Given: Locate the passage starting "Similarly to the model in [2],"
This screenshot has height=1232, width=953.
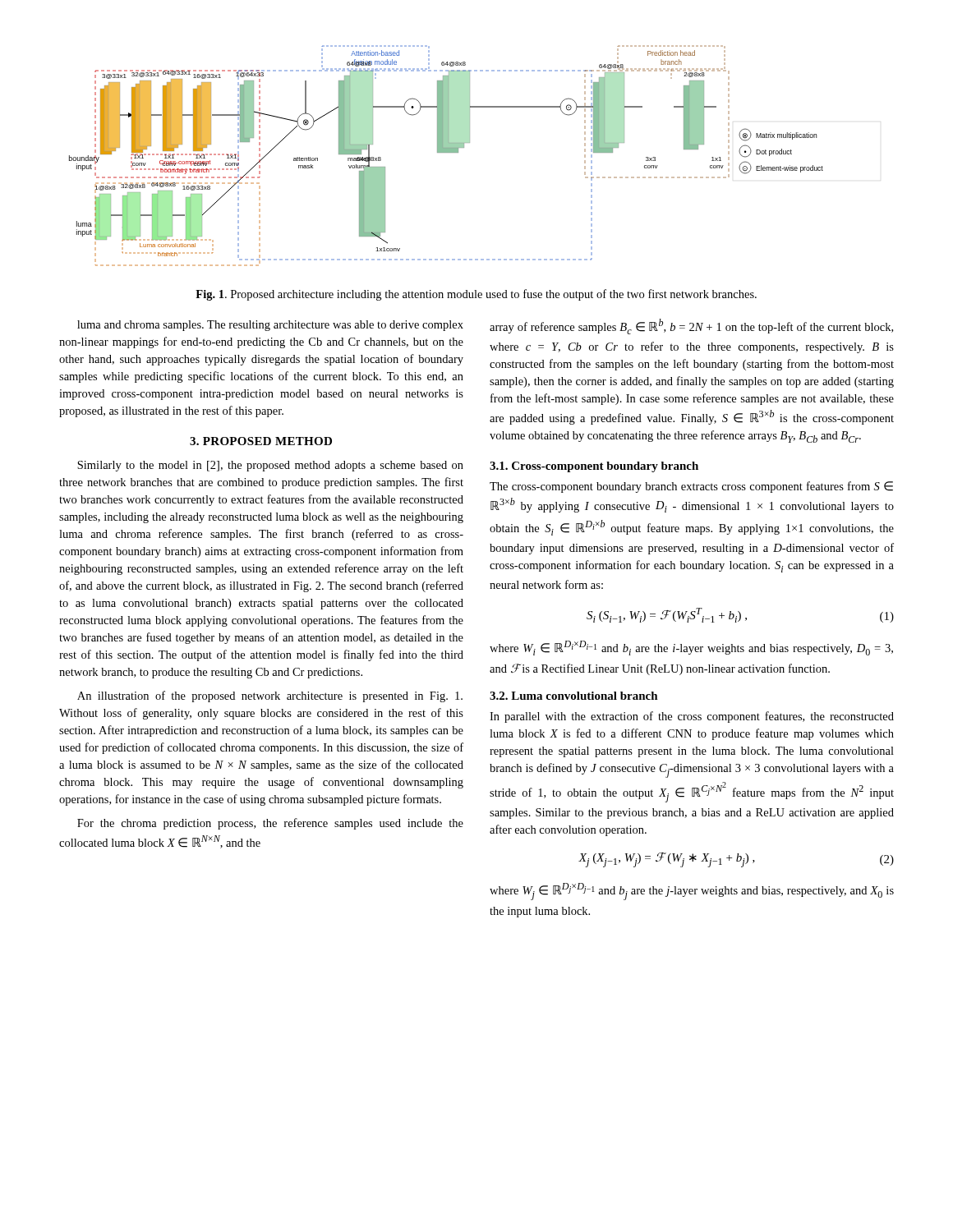Looking at the screenshot, I should pyautogui.click(x=261, y=569).
